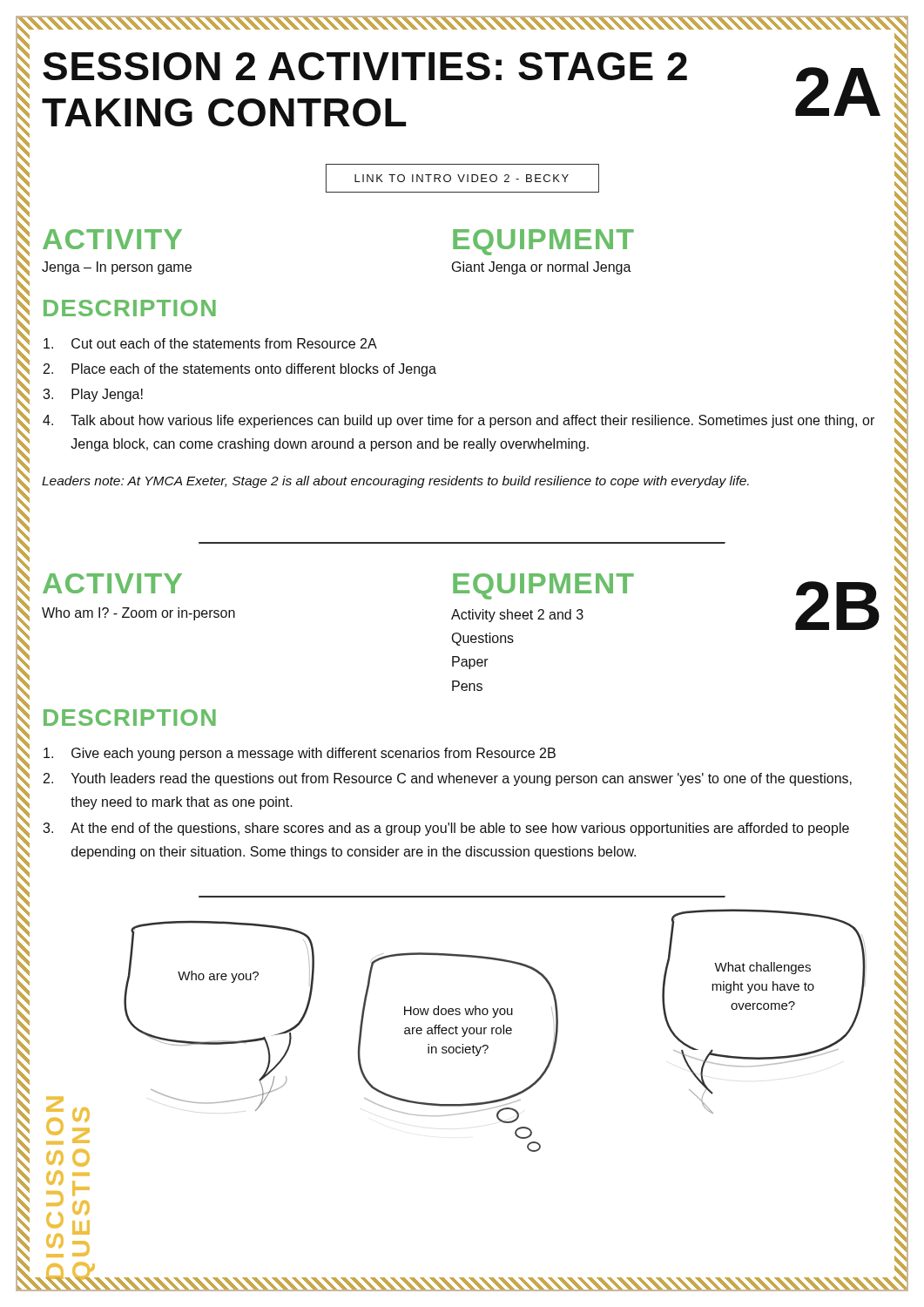Locate the region starting "Leaders note: At YMCA"
The image size is (924, 1307).
coord(396,481)
